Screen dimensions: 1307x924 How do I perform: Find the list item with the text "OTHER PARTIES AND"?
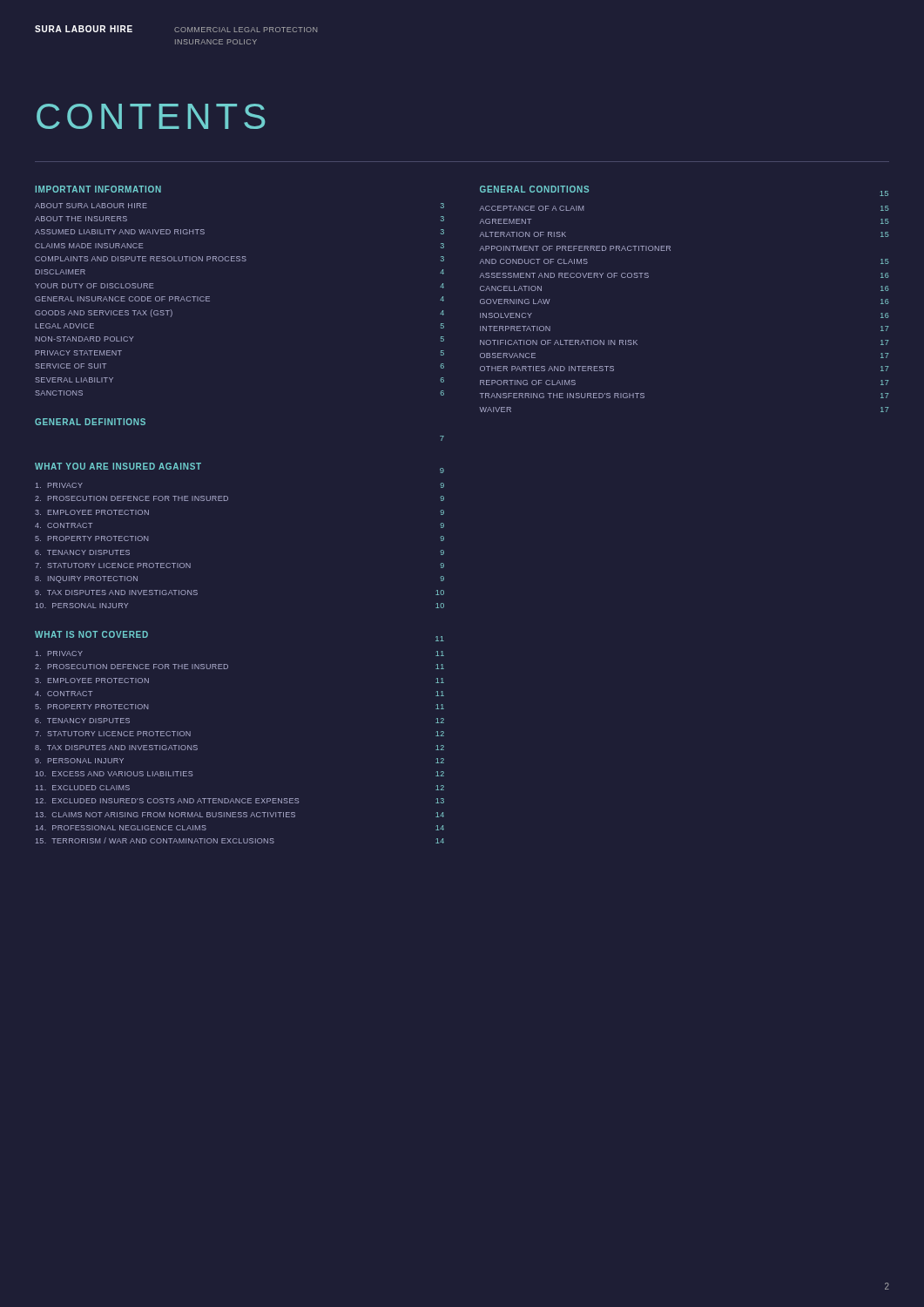550,368
